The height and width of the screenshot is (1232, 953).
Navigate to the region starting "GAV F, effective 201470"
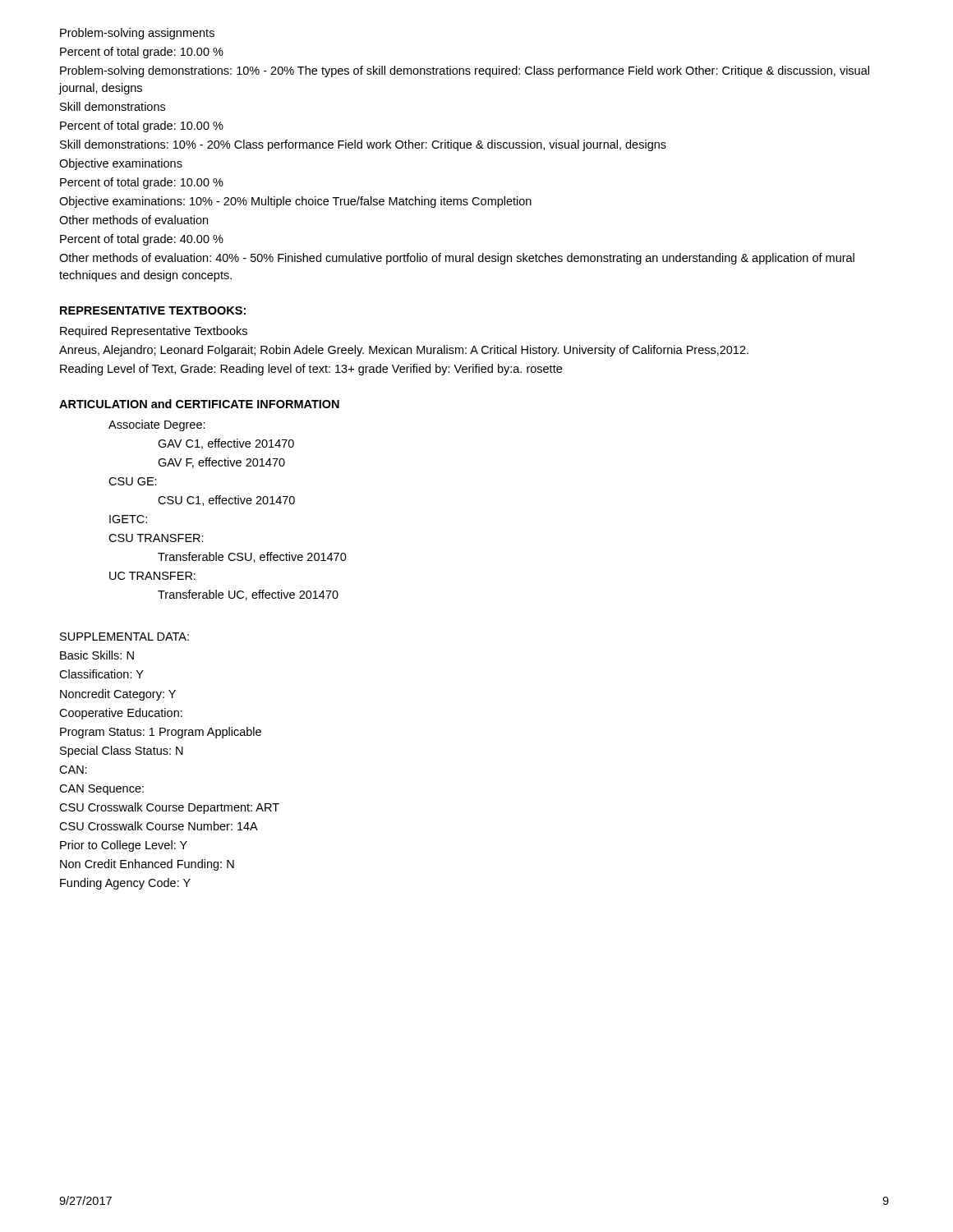[221, 463]
